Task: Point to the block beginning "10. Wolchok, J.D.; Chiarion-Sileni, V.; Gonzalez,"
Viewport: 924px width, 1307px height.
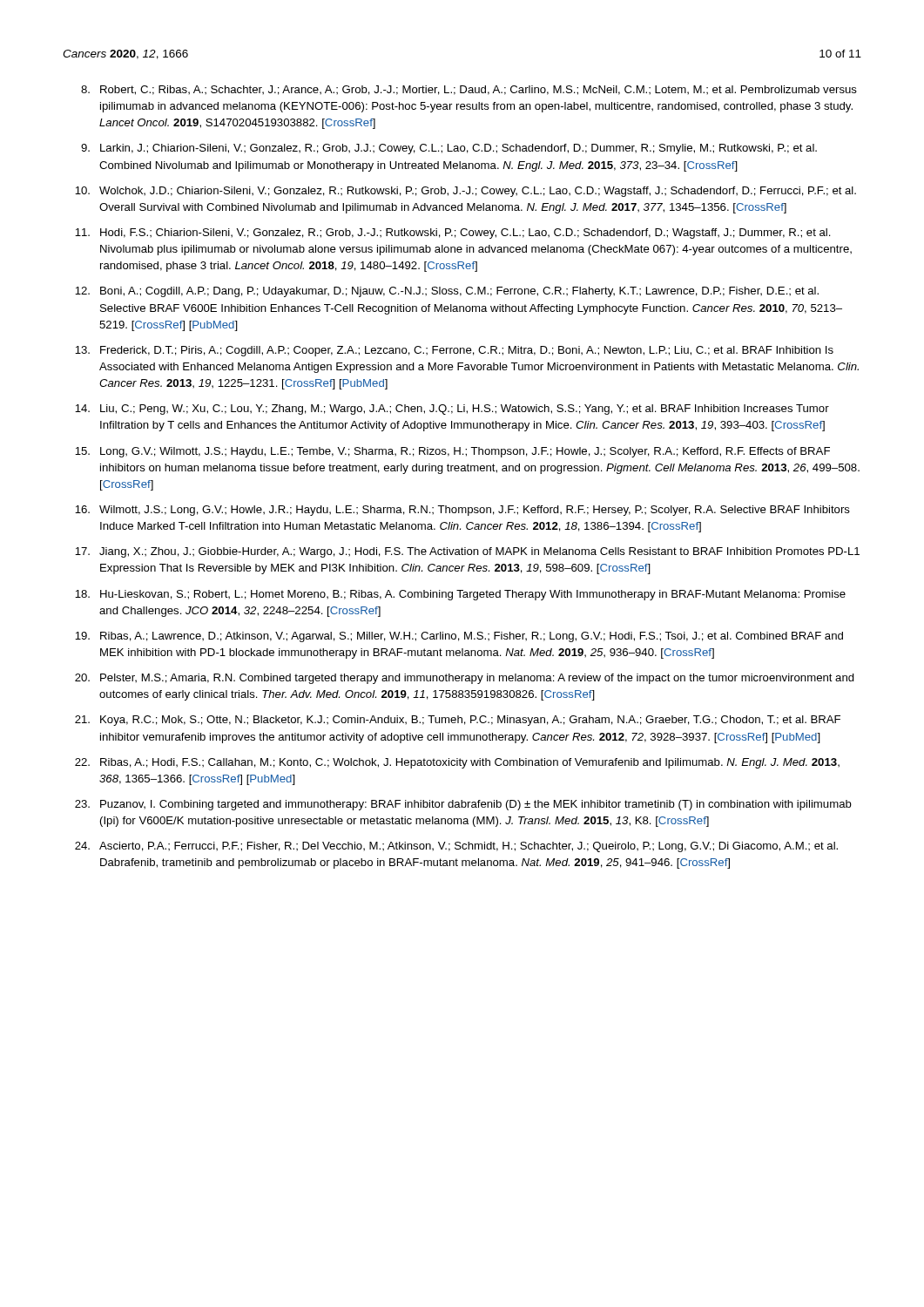Action: [x=462, y=199]
